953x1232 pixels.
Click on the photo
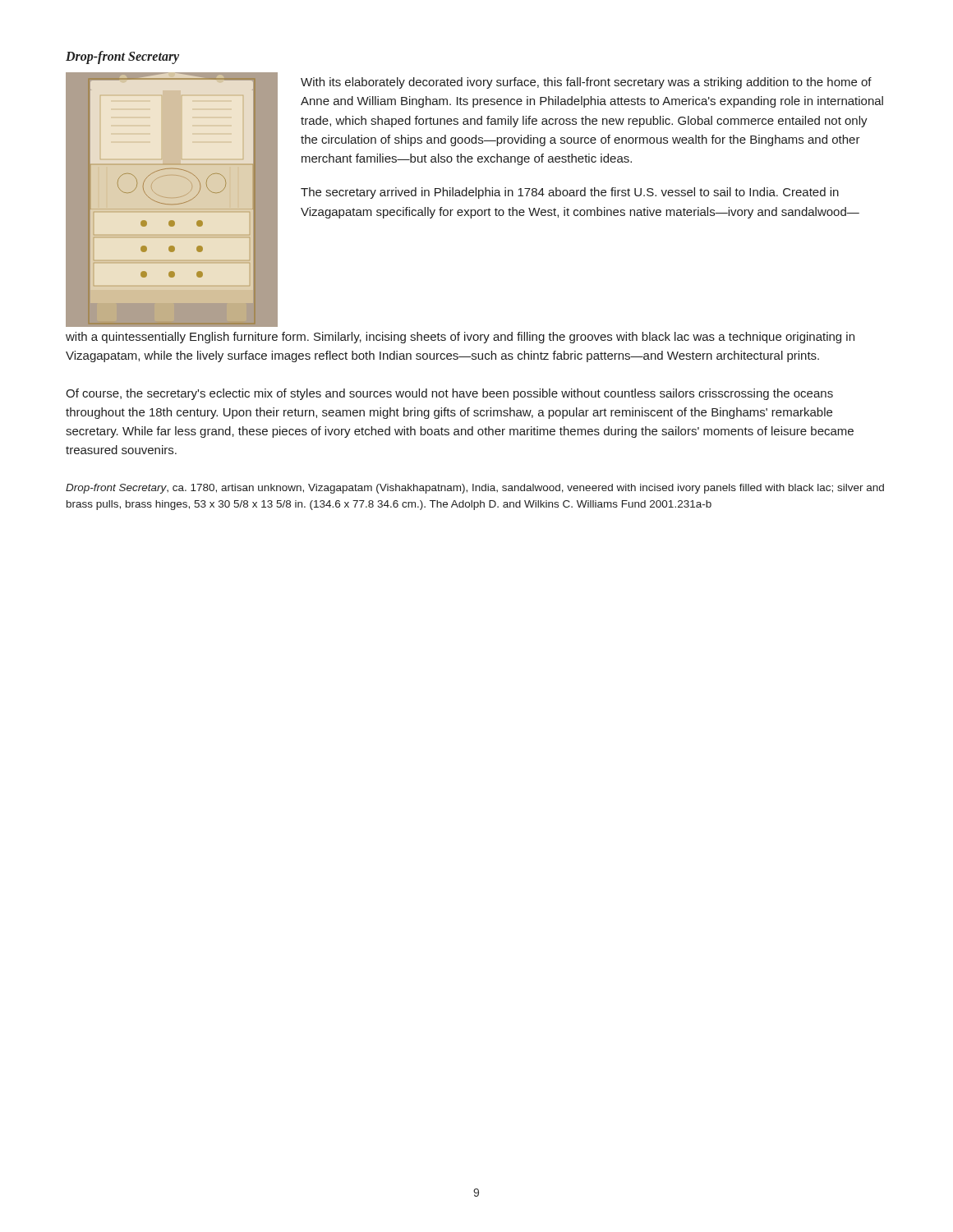coord(172,200)
